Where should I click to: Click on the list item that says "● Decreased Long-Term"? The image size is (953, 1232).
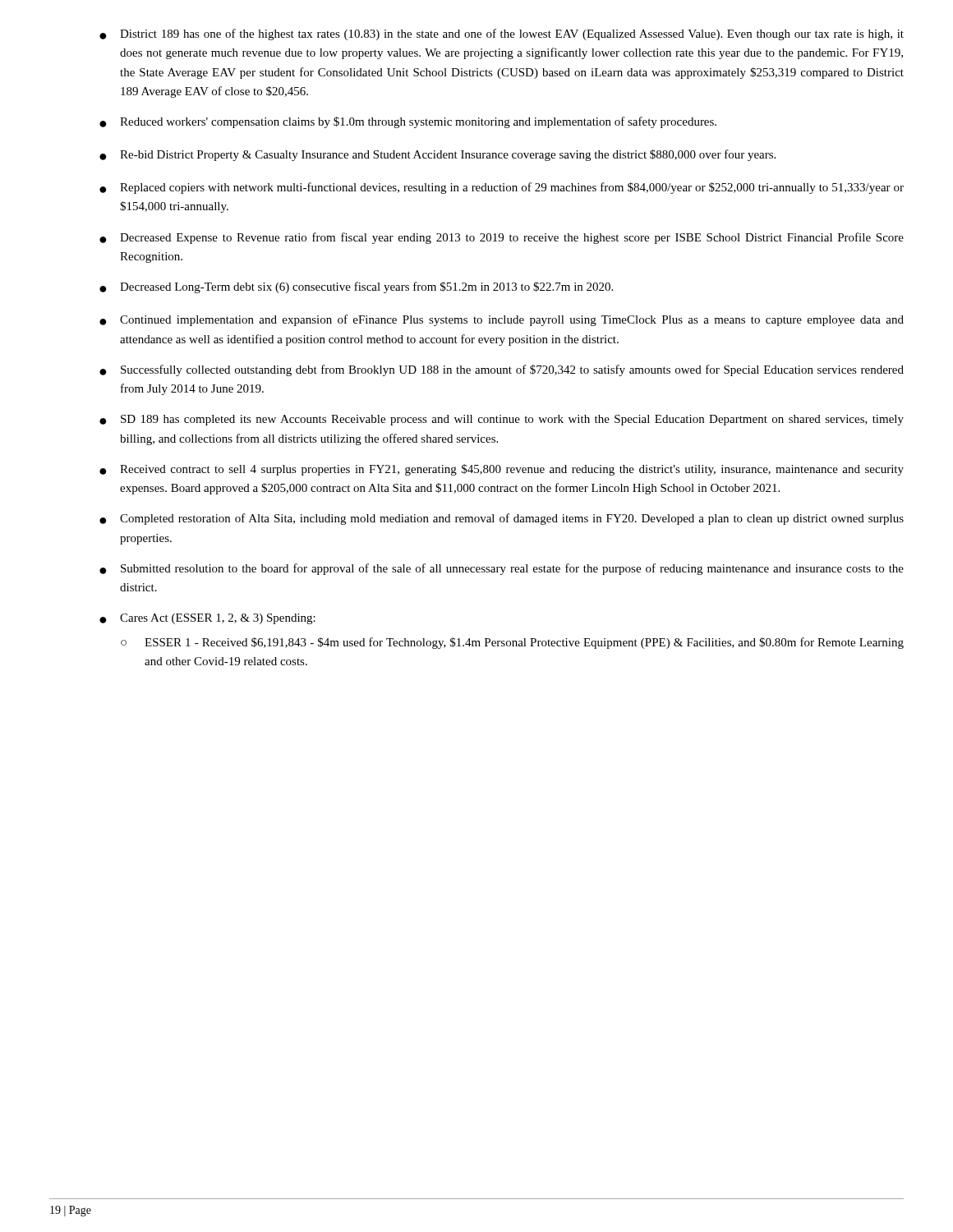(x=501, y=289)
